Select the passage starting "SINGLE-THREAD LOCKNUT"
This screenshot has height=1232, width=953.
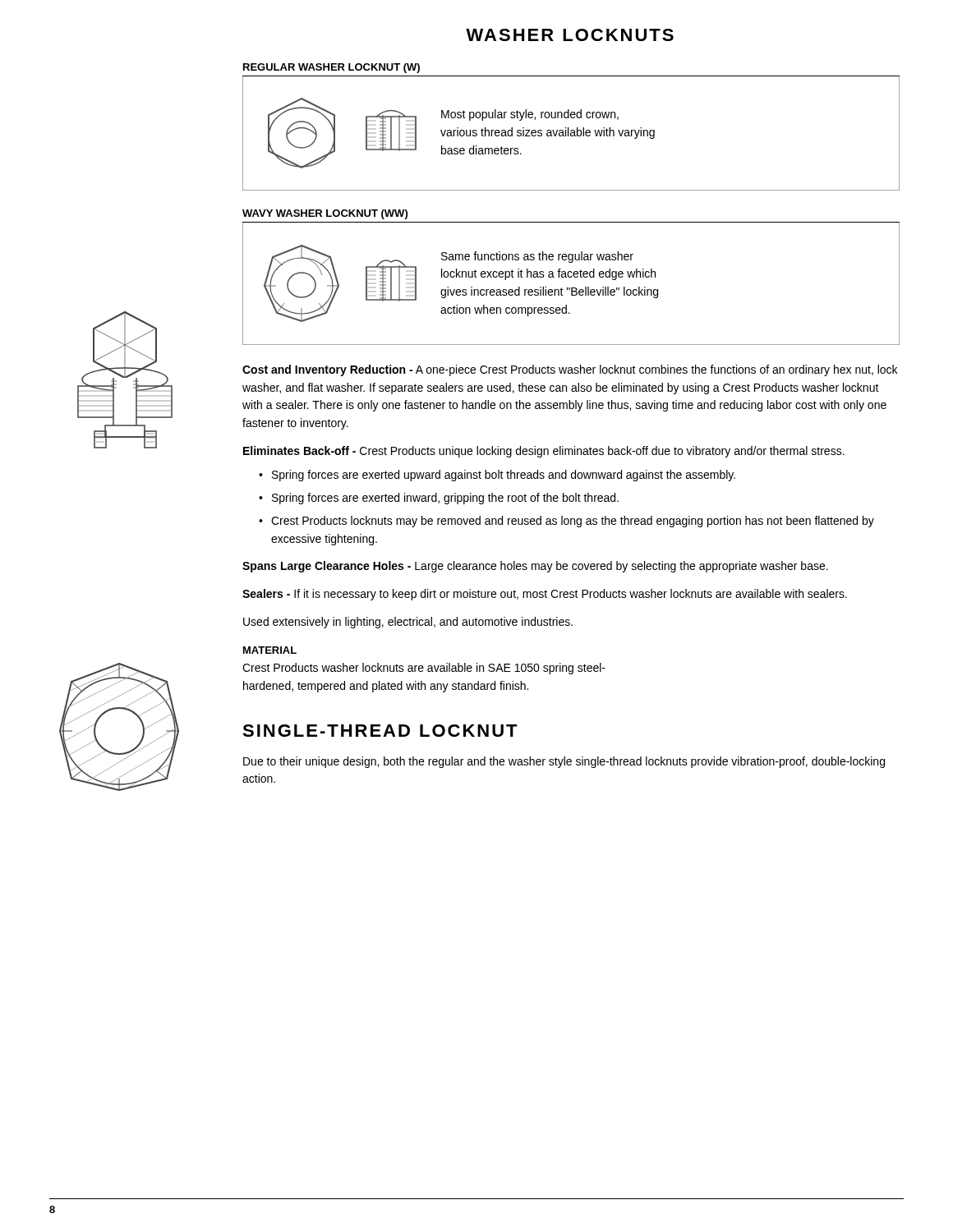click(381, 730)
